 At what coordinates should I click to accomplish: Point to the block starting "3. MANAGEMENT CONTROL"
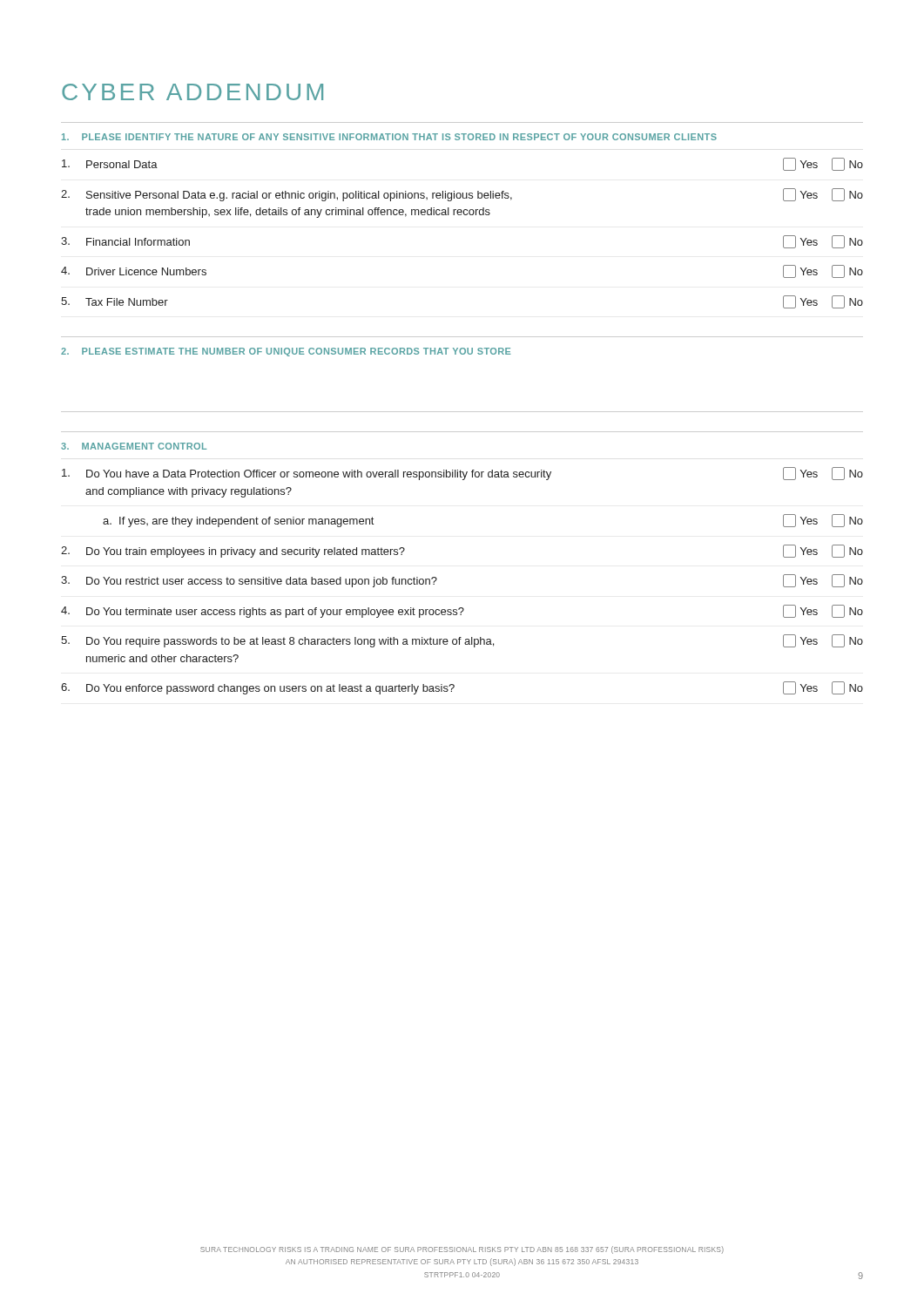click(x=134, y=446)
